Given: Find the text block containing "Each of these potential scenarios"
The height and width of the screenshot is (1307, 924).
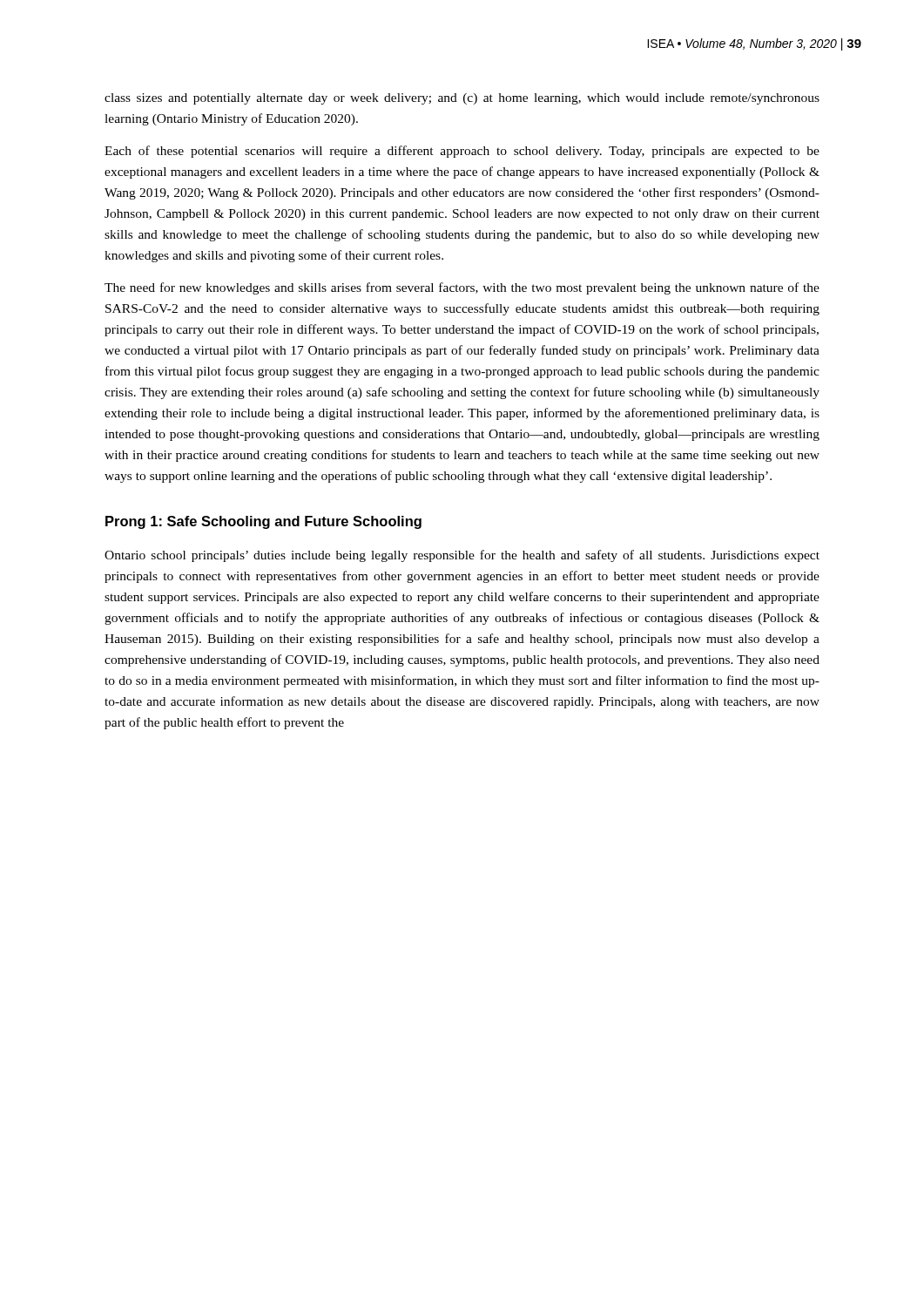Looking at the screenshot, I should (x=462, y=203).
